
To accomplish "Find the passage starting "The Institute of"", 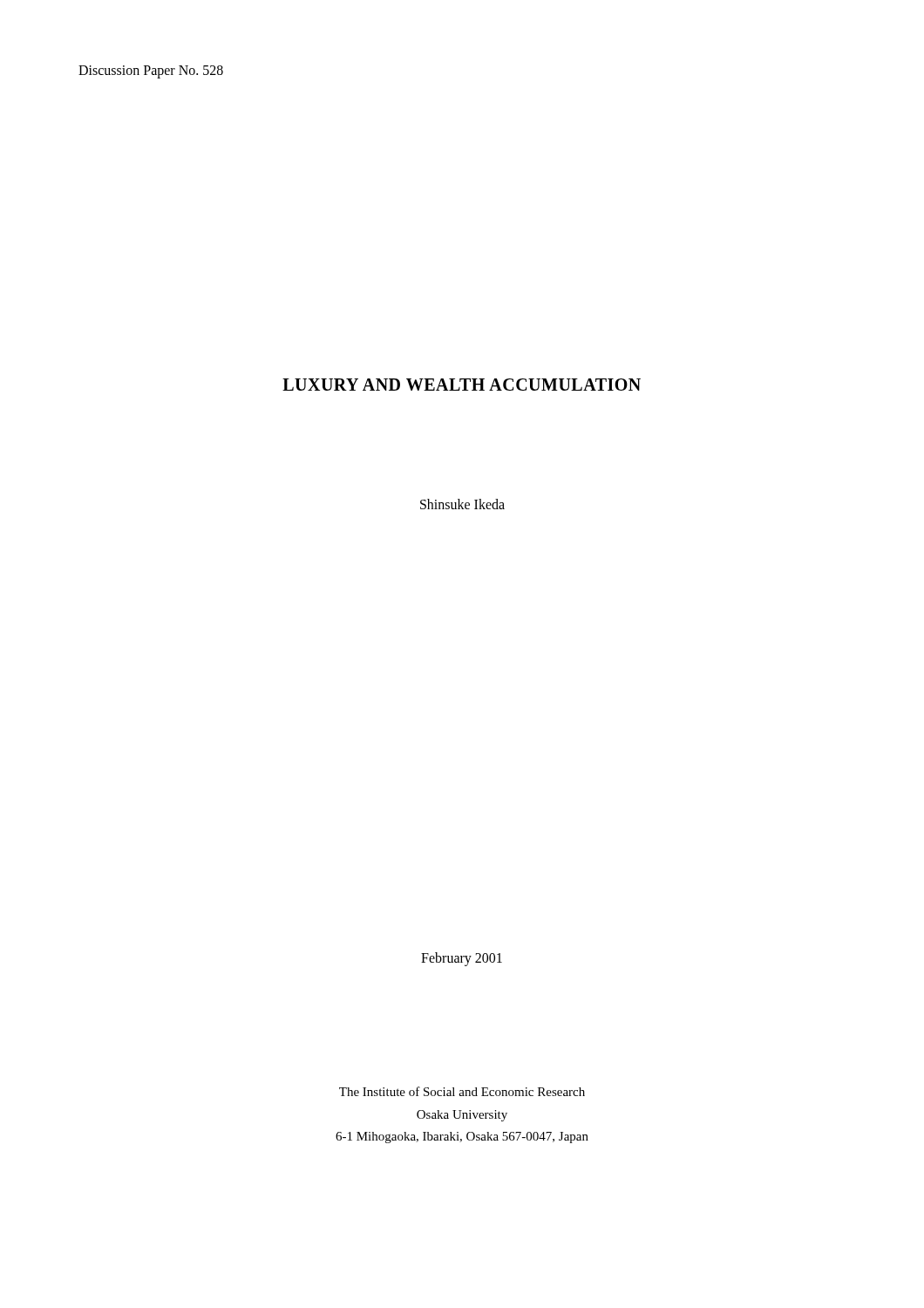I will point(462,1114).
